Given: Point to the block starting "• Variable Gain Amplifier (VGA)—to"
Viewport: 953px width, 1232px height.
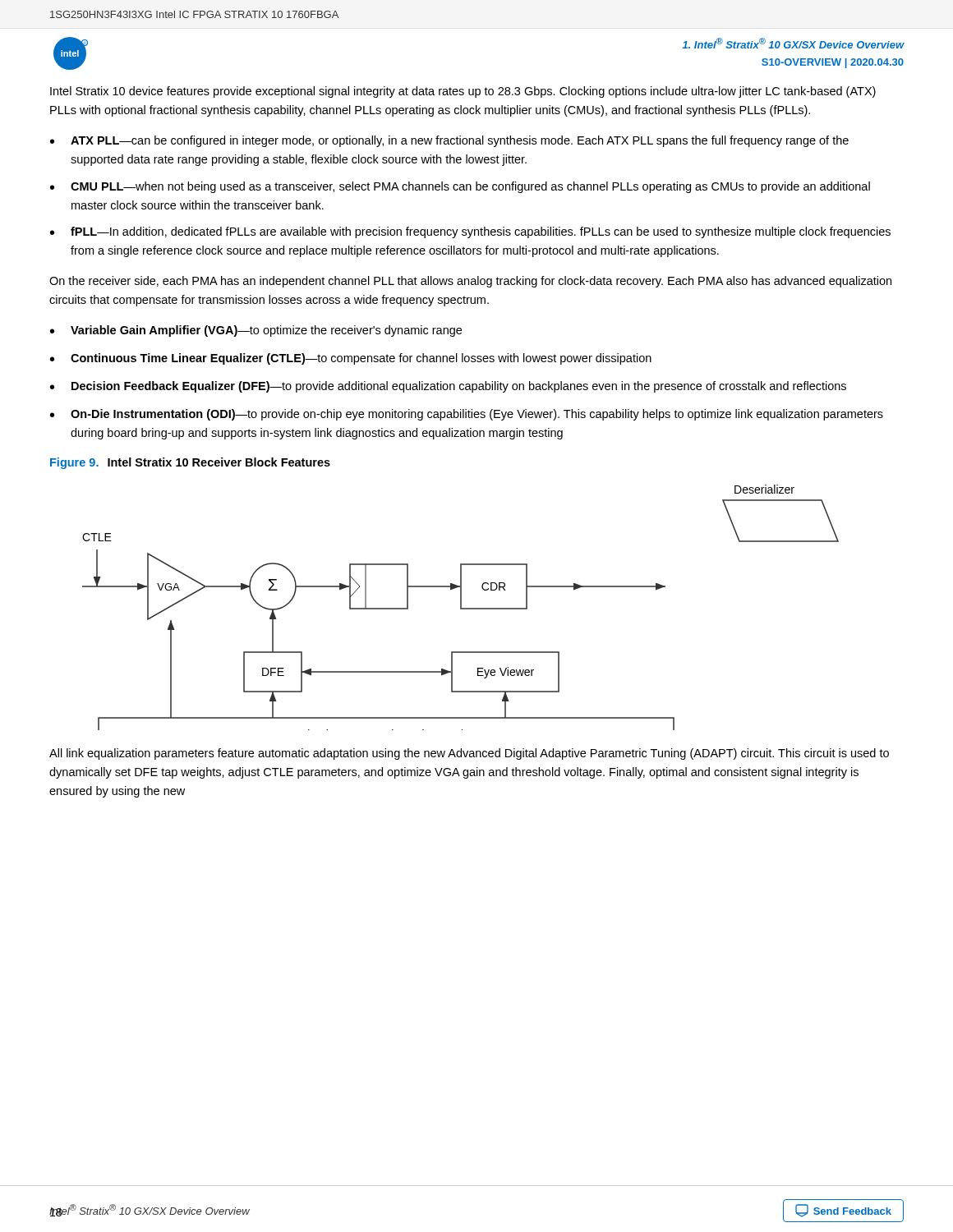Looking at the screenshot, I should pyautogui.click(x=256, y=331).
